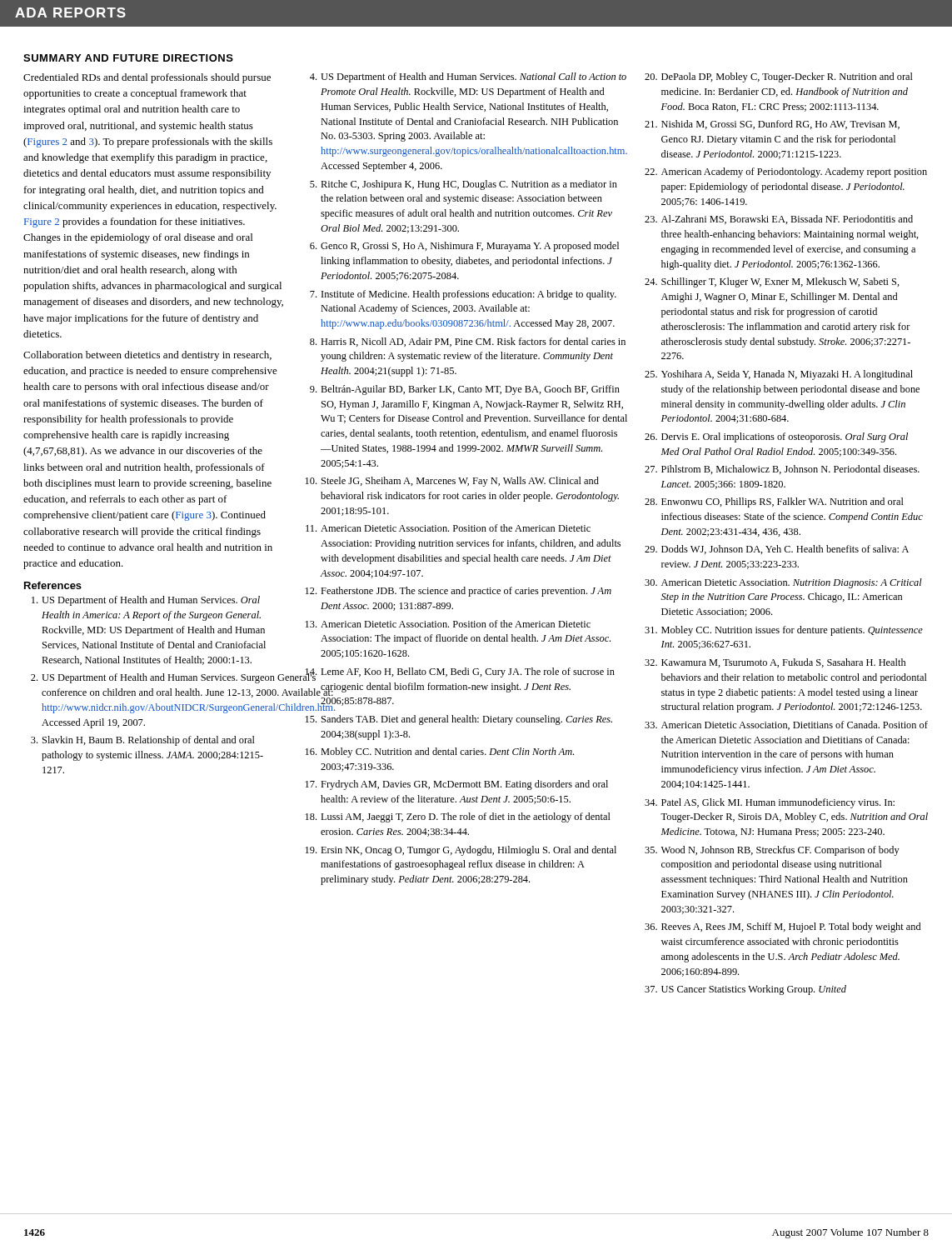Locate the list item that says "13. American Dietetic Association. Position of the"

pyautogui.click(x=465, y=639)
